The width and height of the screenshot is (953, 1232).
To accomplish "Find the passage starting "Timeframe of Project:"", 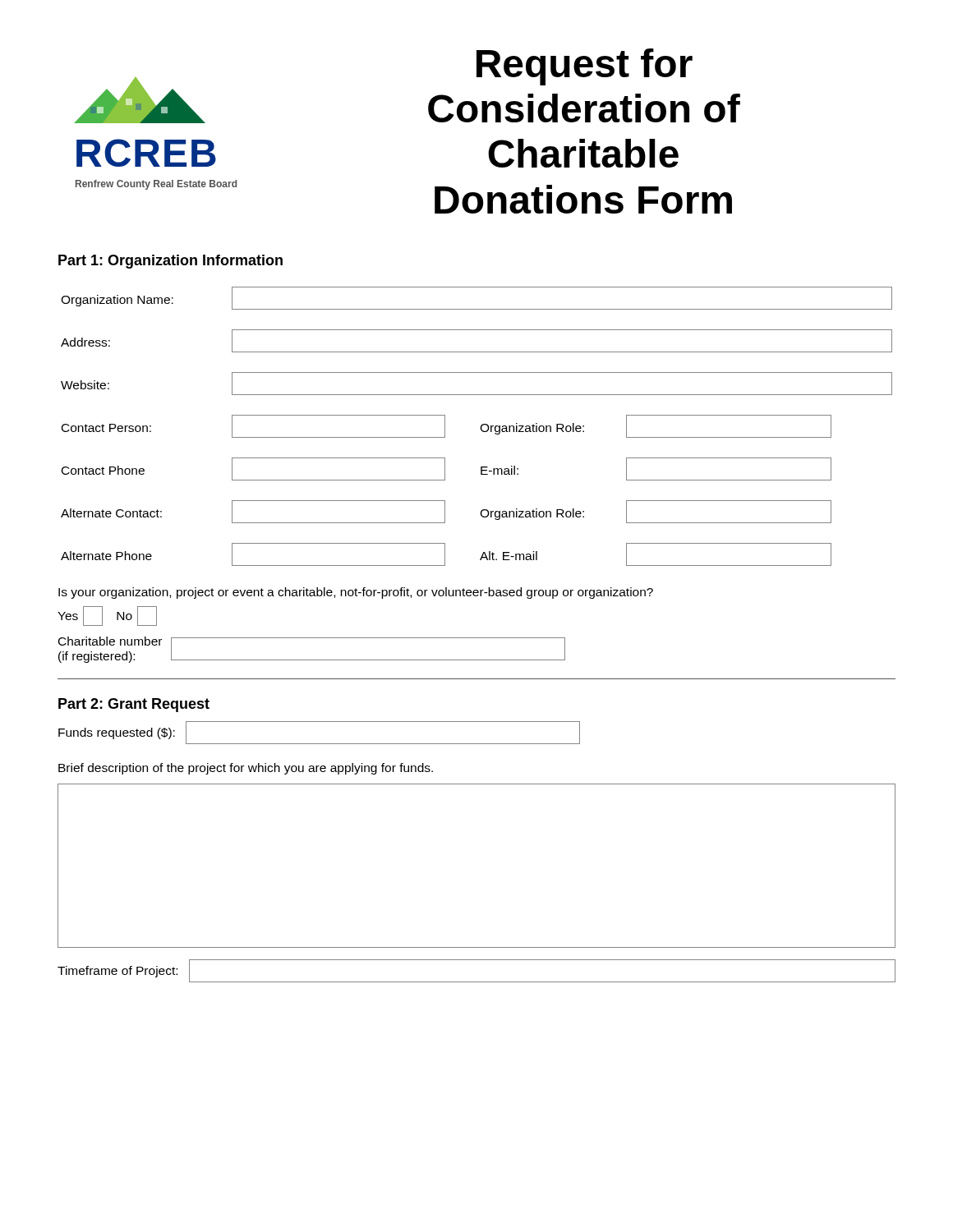I will pos(476,971).
